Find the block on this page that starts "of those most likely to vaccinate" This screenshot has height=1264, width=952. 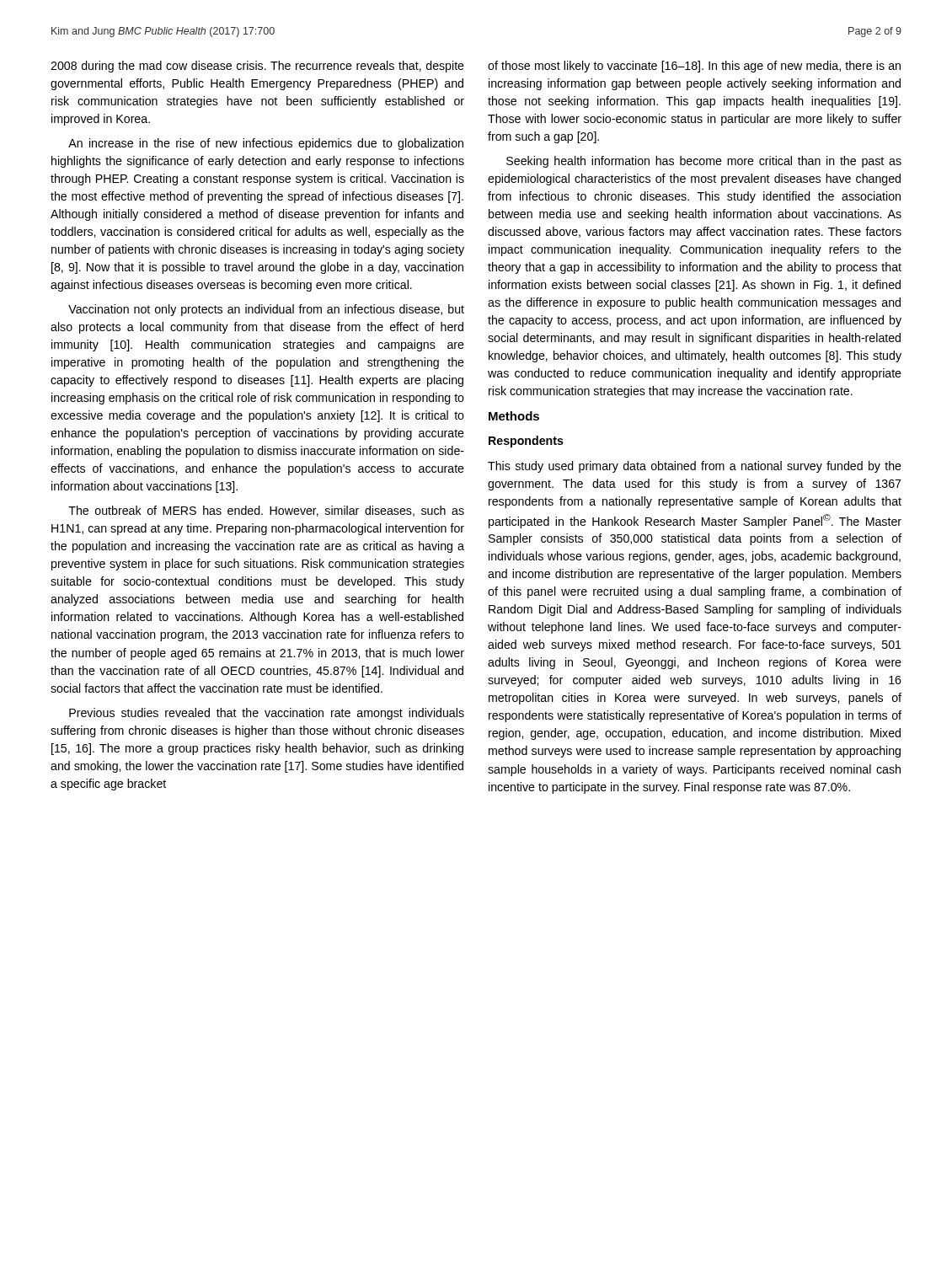click(695, 229)
